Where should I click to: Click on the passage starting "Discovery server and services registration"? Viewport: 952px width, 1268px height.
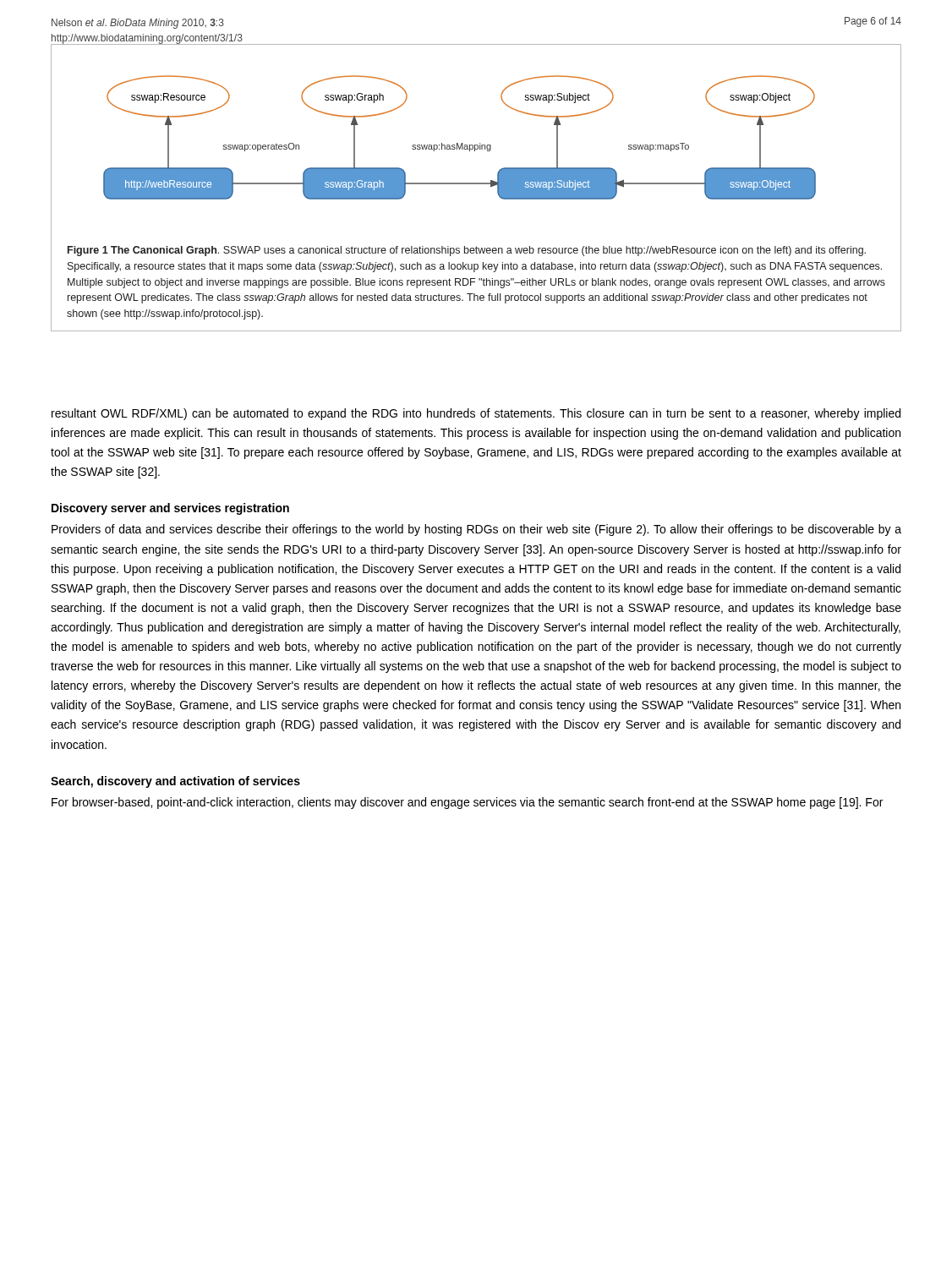point(170,508)
